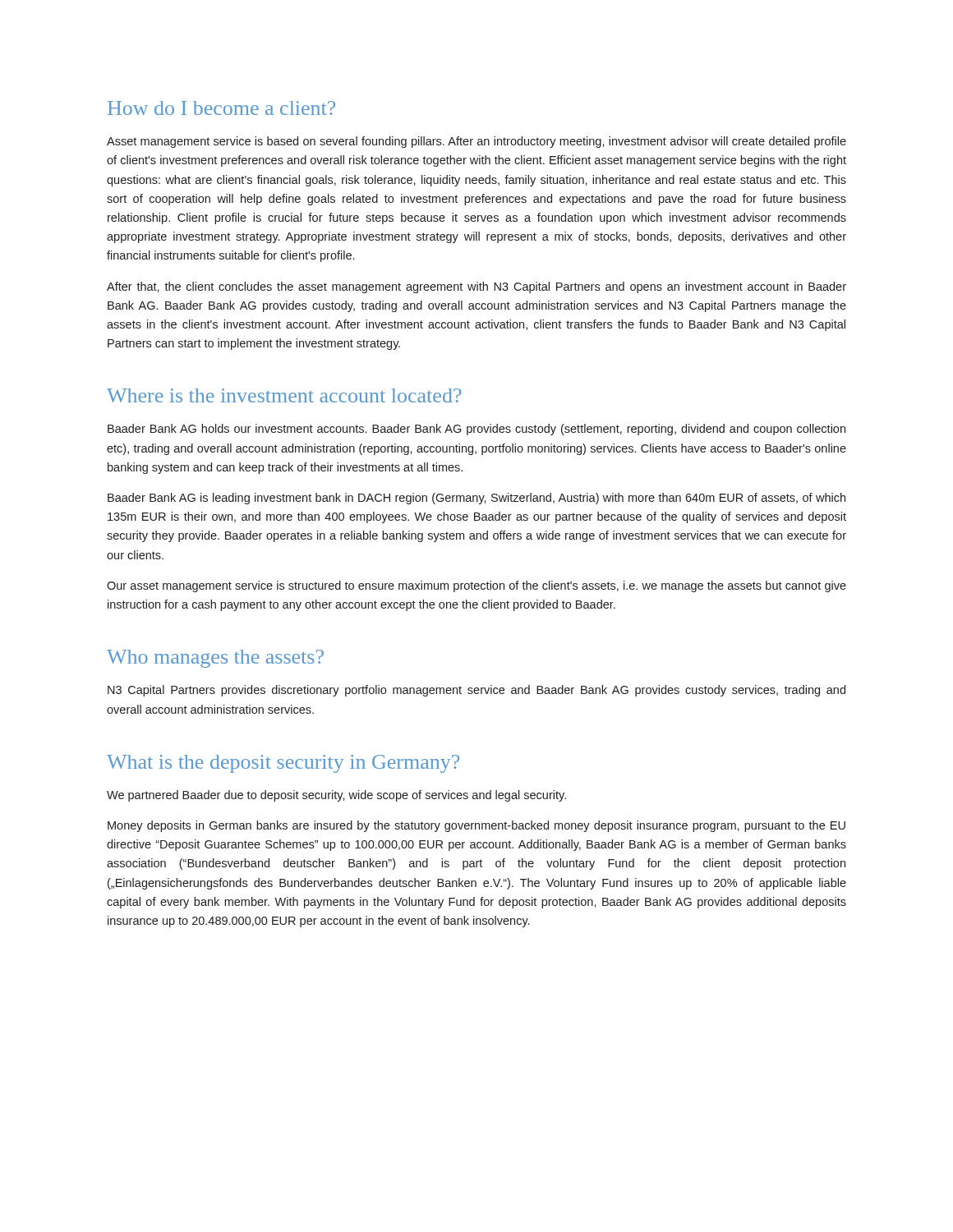Find the text block that says "After that, the client concludes the asset"
Viewport: 953px width, 1232px height.
coord(476,315)
